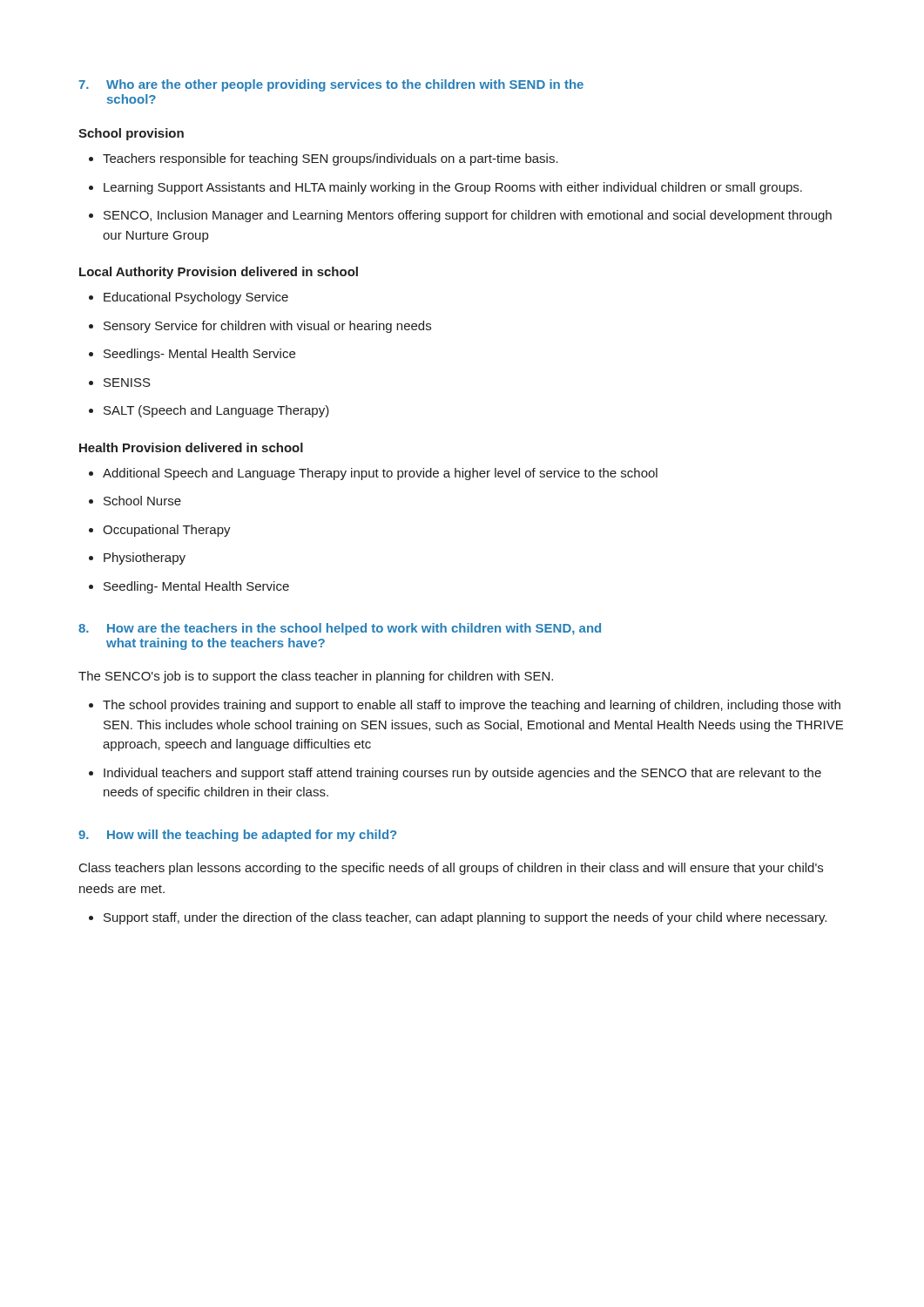This screenshot has width=924, height=1307.
Task: Click on the section header containing "7. Who are the other"
Action: [x=331, y=91]
